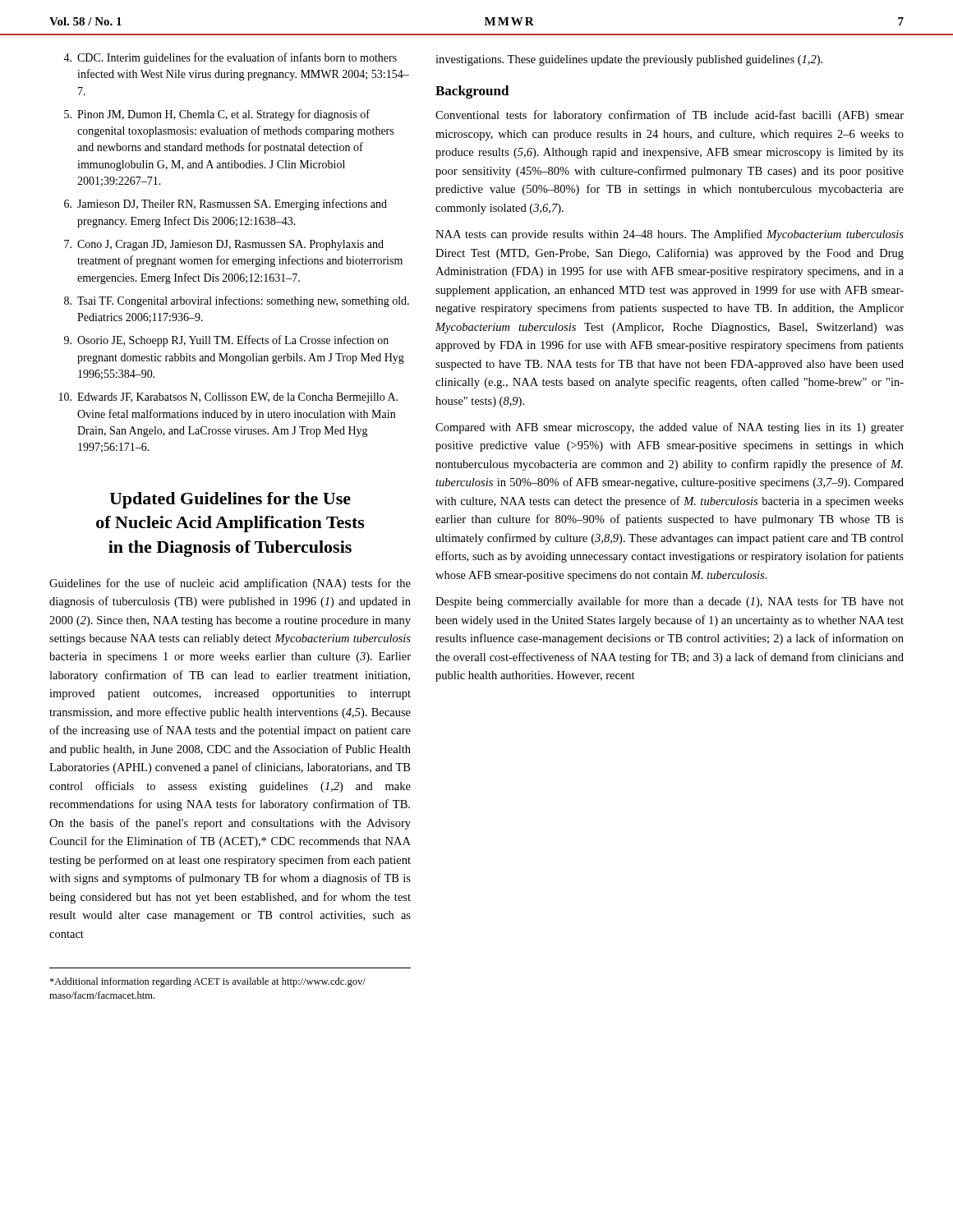Find the block starting "Updated Guidelines for the Useof Nucleic"
The image size is (953, 1232).
click(230, 522)
